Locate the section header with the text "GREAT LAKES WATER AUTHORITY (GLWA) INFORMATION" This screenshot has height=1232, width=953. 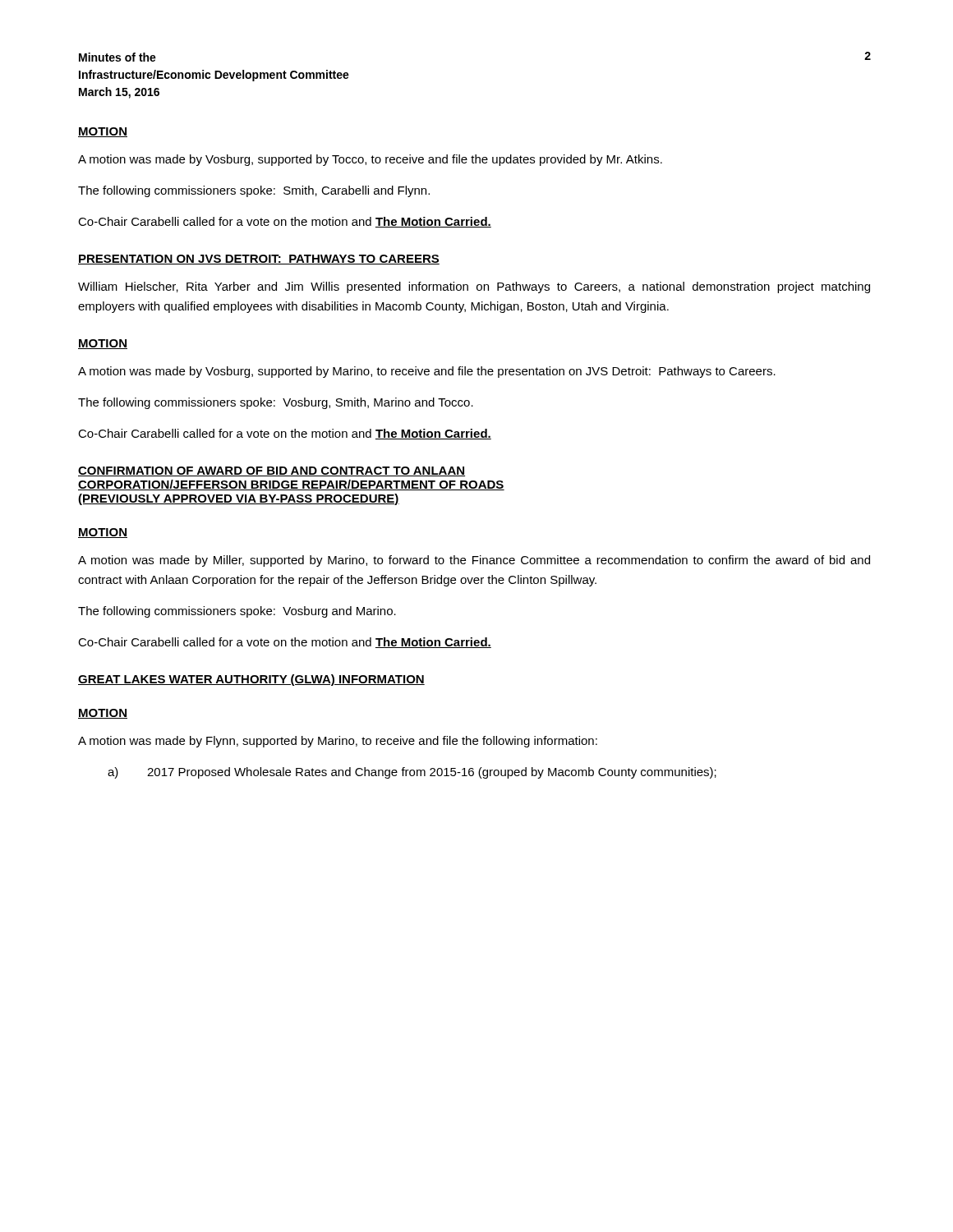(x=251, y=679)
